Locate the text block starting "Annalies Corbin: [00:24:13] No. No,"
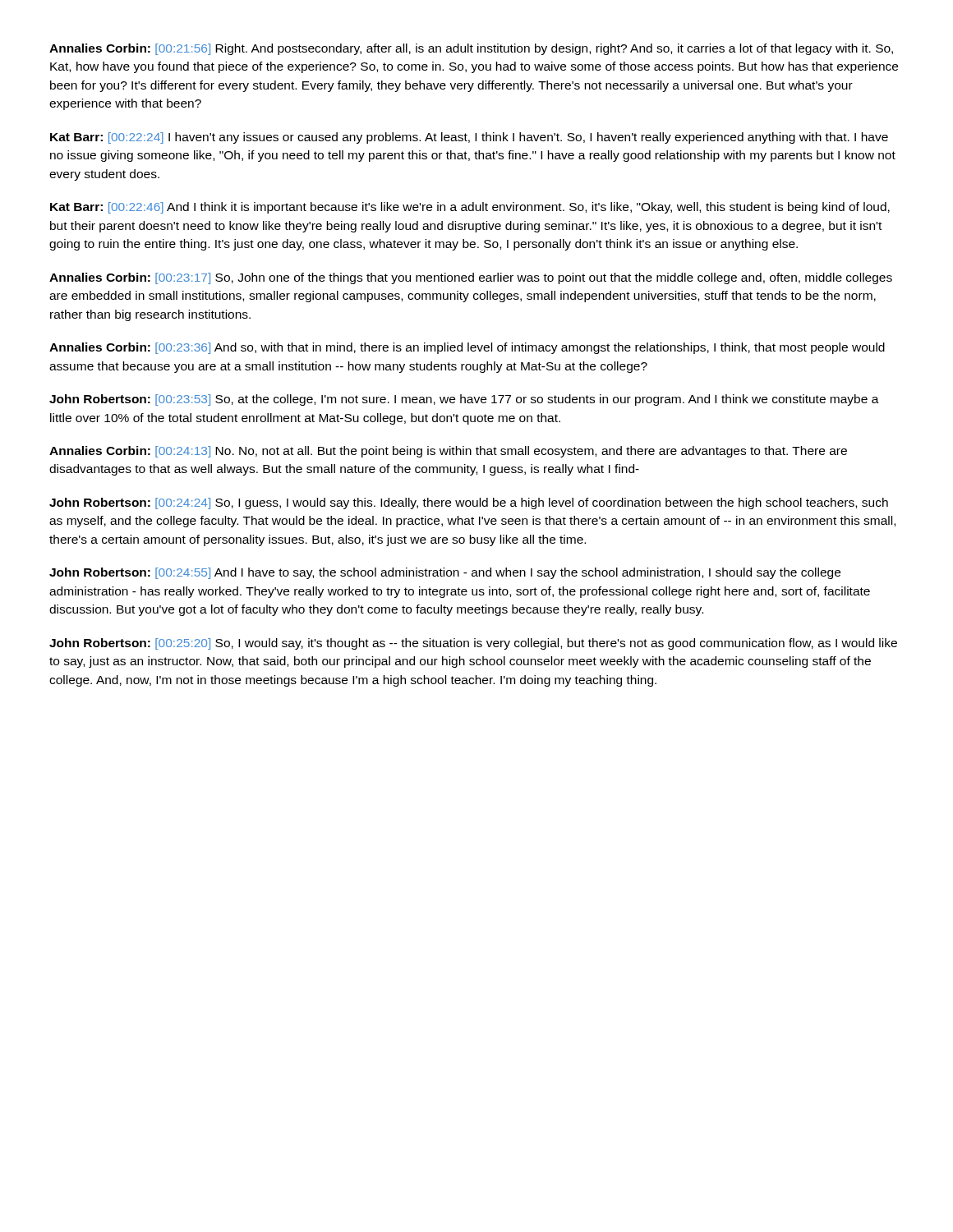 pos(448,460)
